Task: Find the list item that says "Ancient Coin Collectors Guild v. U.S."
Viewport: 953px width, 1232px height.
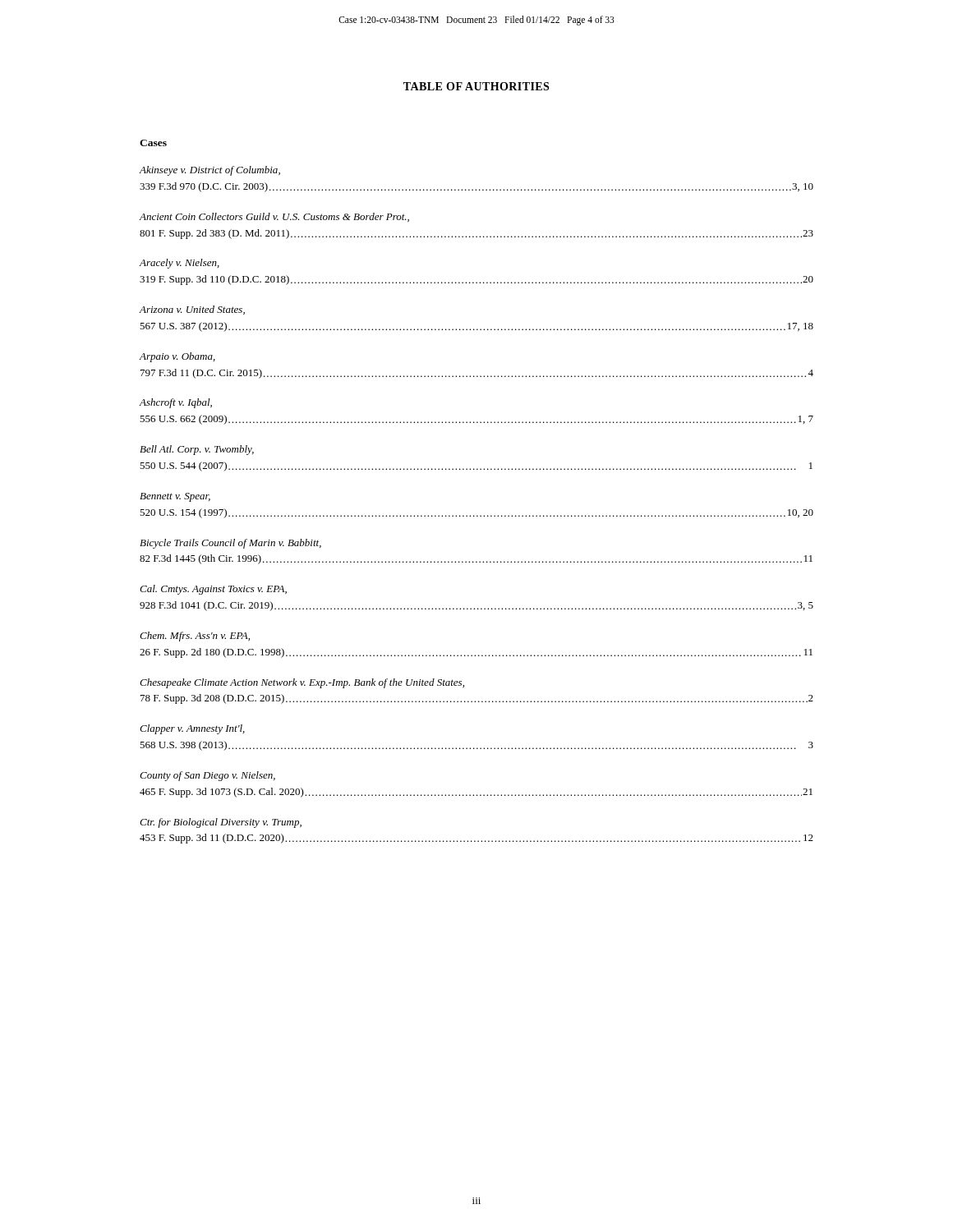Action: (x=476, y=225)
